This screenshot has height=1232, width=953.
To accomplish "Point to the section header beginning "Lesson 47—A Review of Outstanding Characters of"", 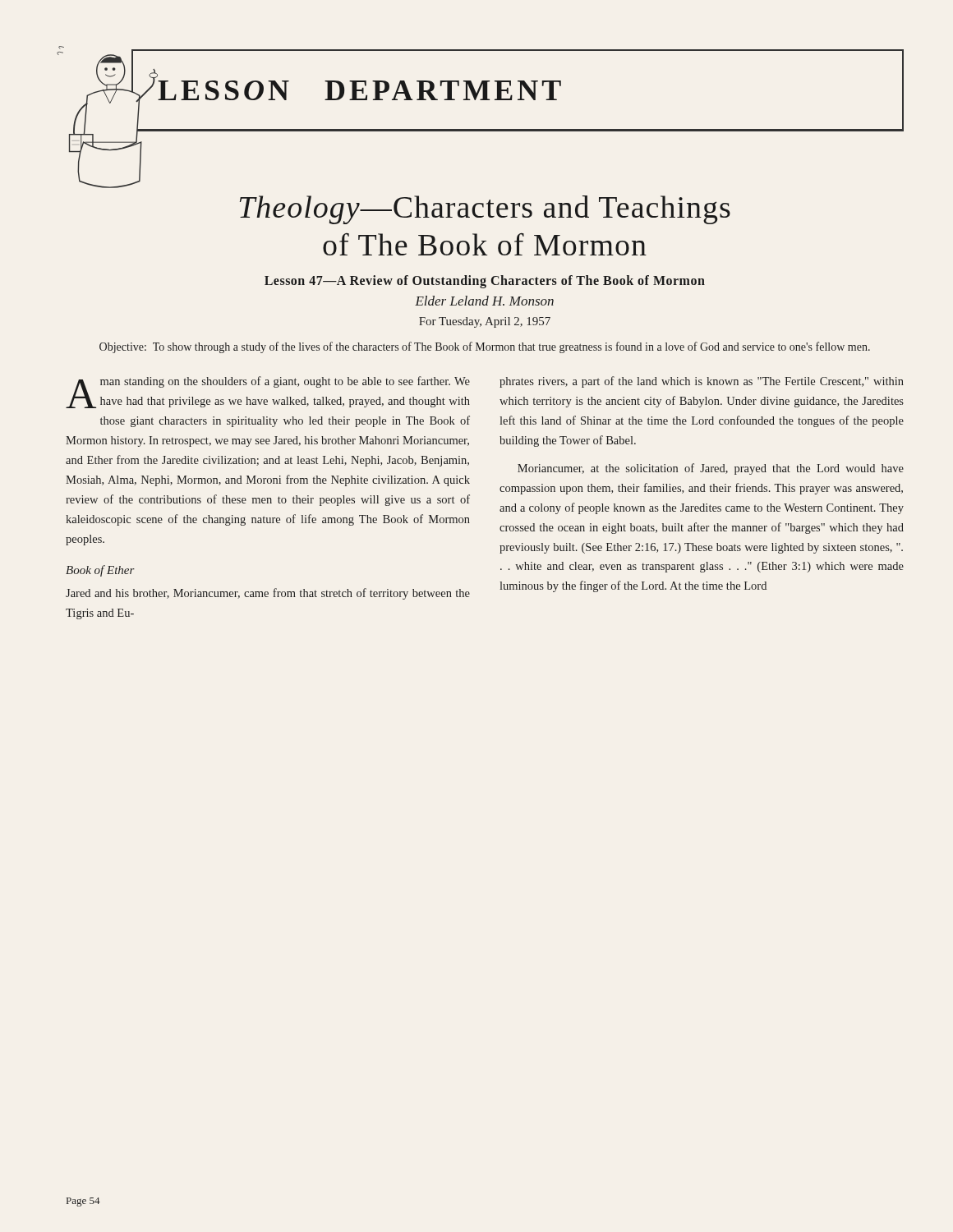I will [x=485, y=281].
